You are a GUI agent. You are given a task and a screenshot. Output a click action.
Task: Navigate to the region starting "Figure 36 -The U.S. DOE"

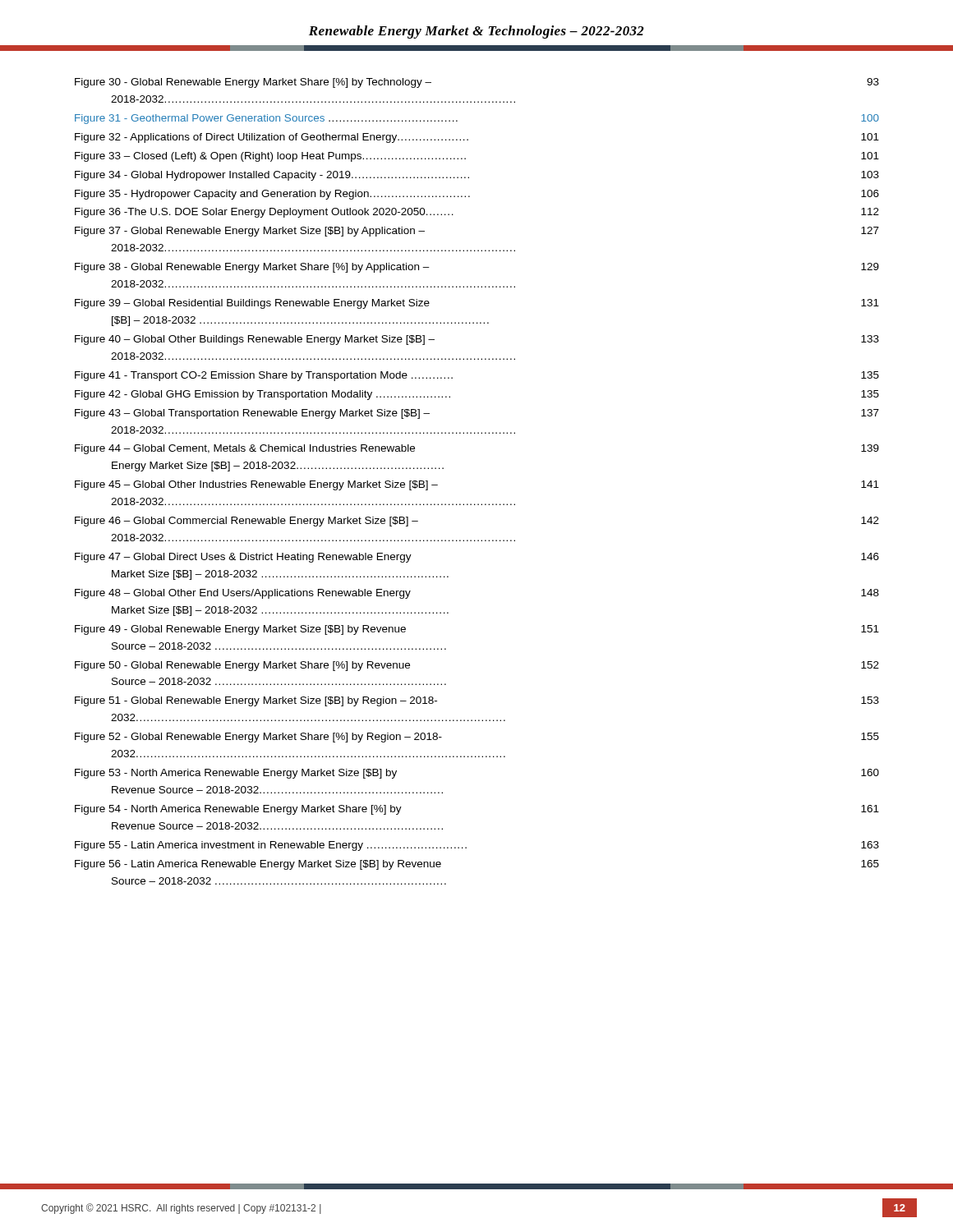[x=247, y=212]
